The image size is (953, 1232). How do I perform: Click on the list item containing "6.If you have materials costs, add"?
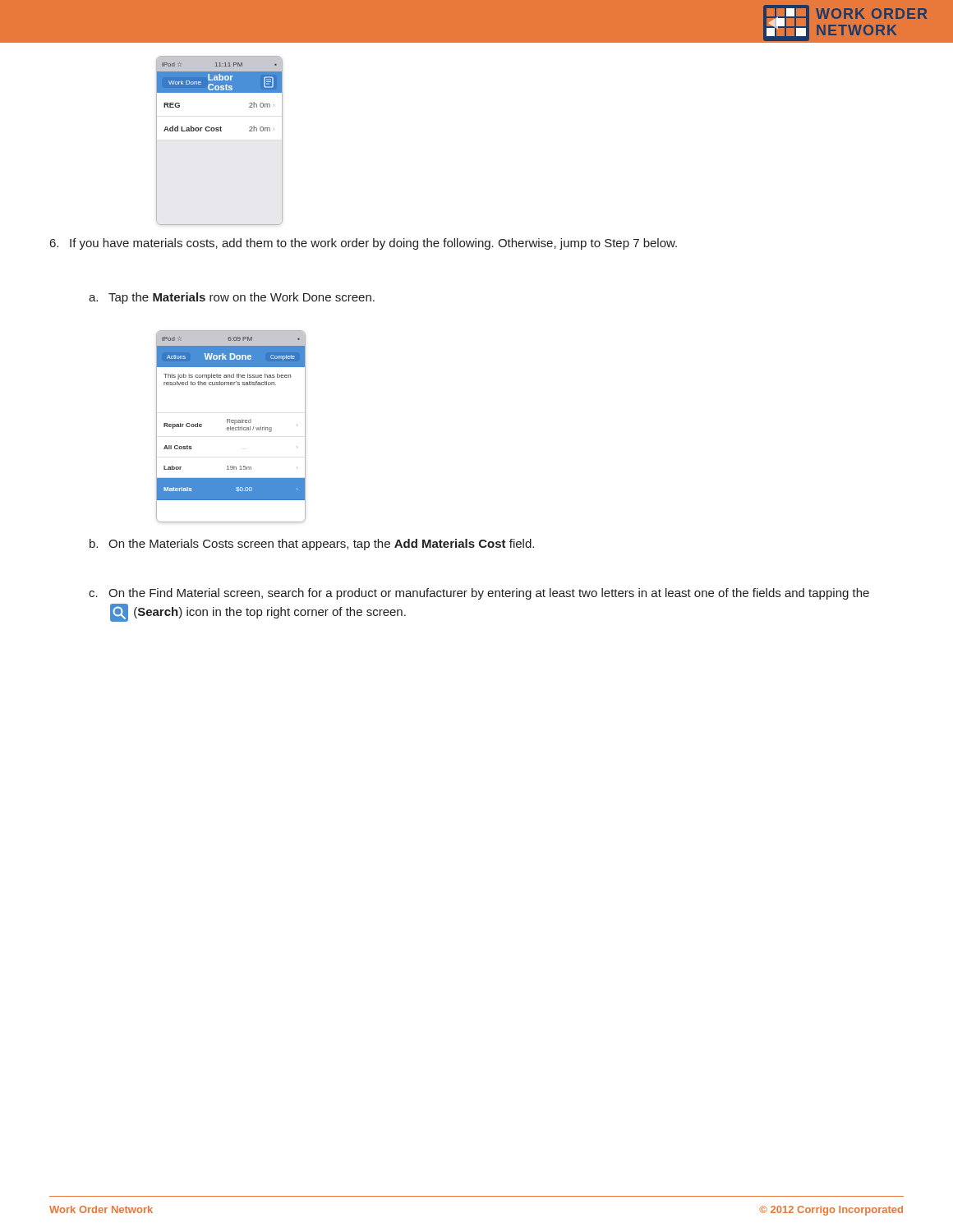364,243
